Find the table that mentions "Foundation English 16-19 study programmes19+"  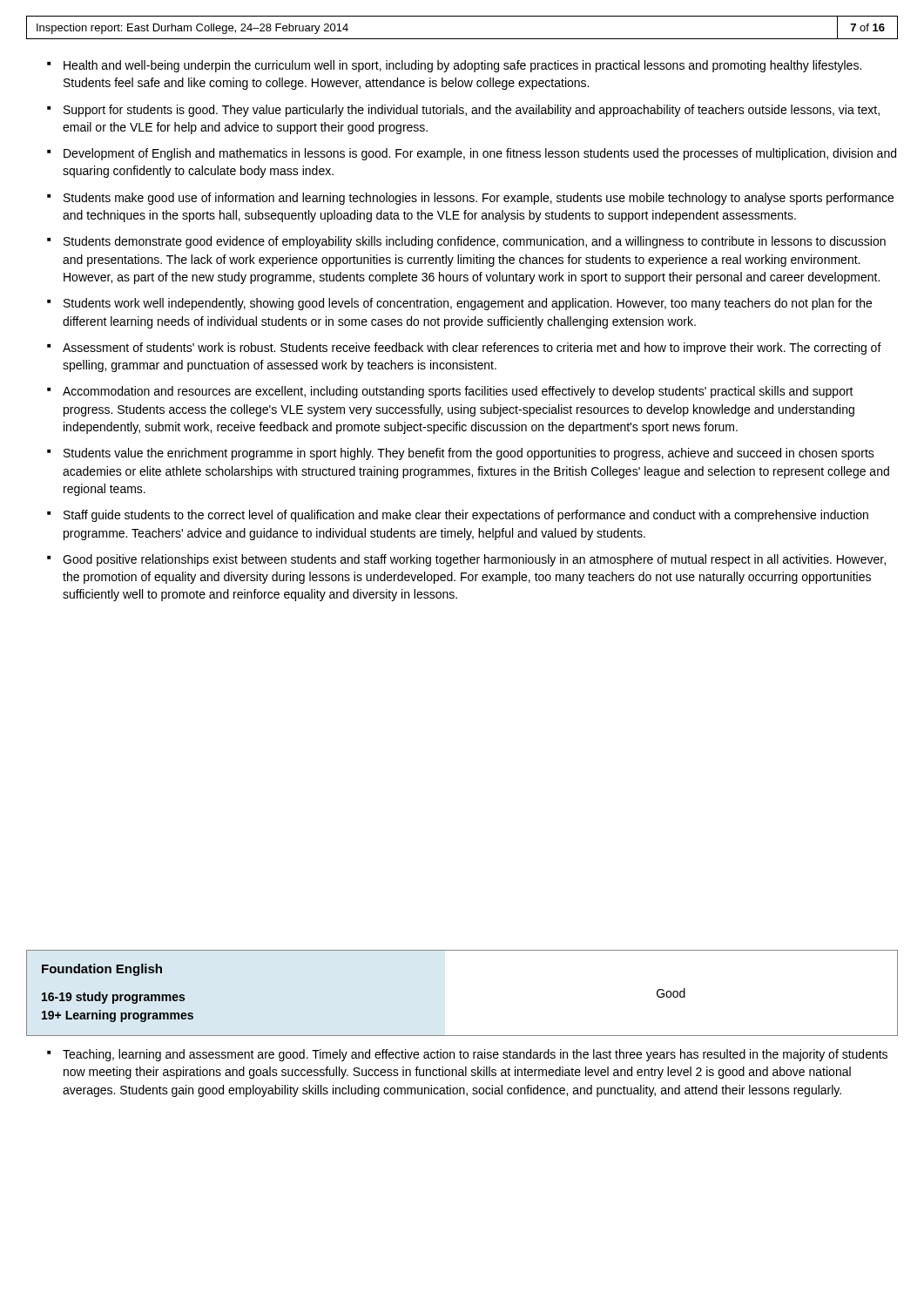[462, 993]
